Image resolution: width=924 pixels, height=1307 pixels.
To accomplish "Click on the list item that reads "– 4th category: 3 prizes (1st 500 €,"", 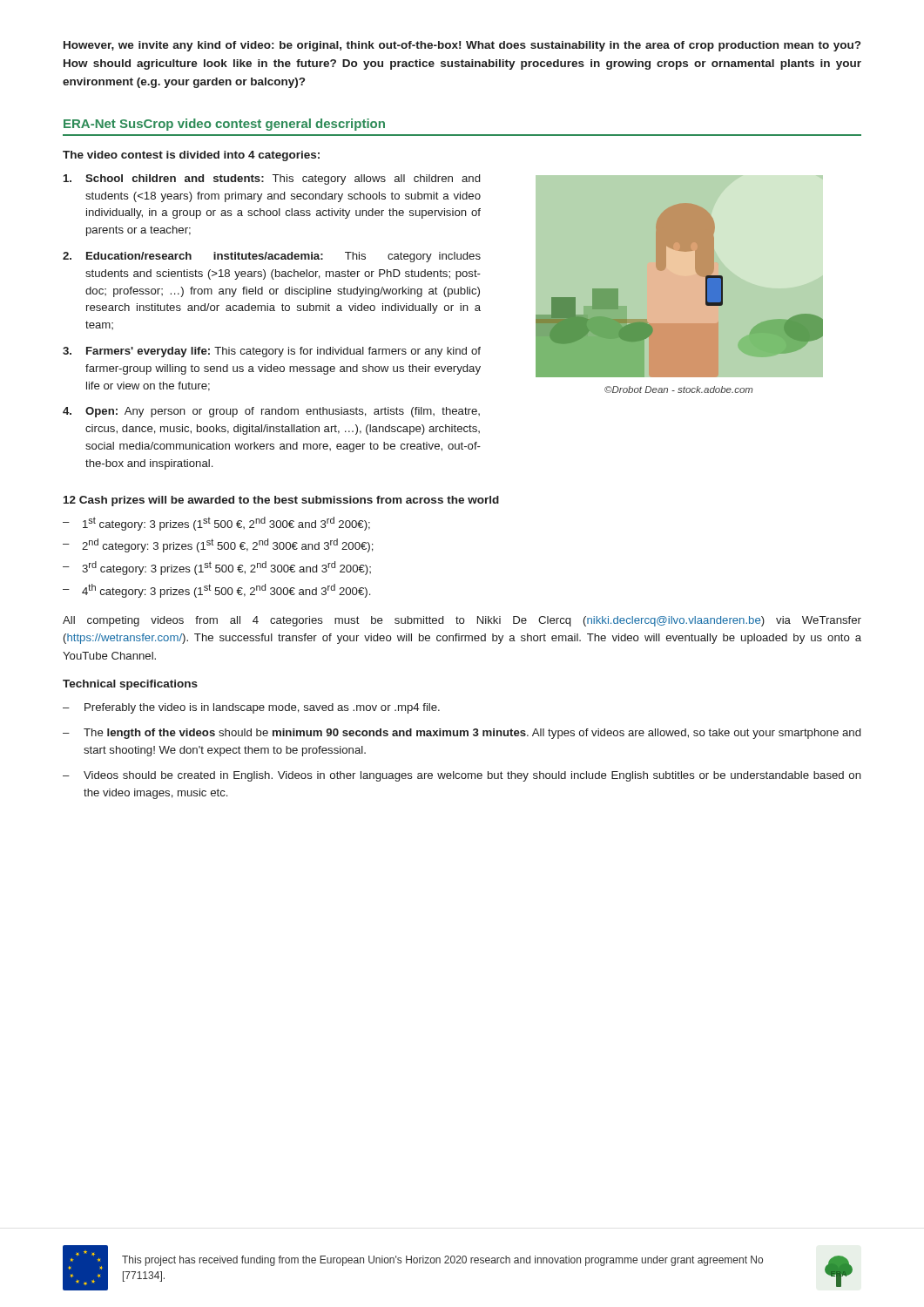I will [x=217, y=591].
